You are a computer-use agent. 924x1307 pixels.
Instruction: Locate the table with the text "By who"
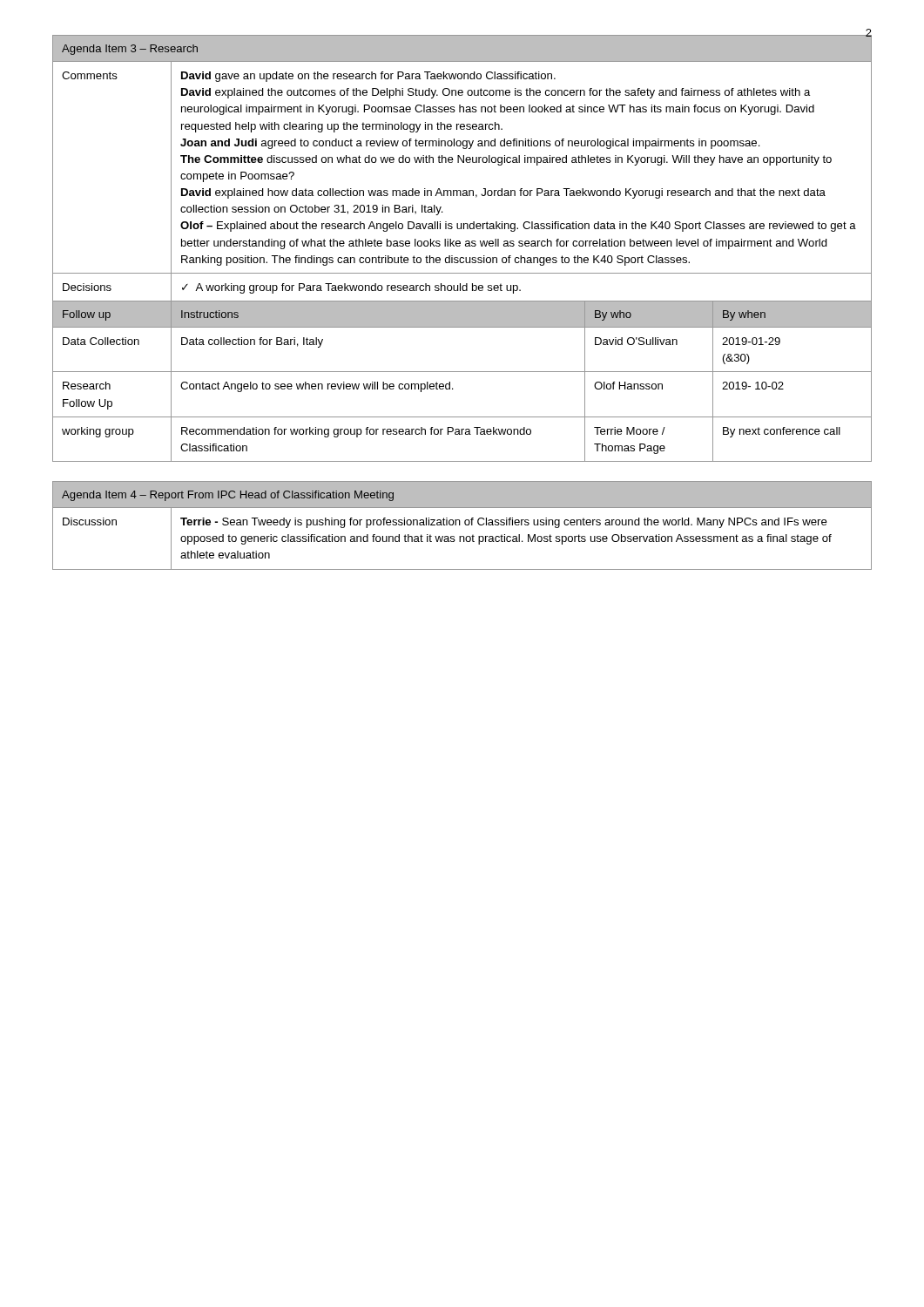pyautogui.click(x=462, y=248)
